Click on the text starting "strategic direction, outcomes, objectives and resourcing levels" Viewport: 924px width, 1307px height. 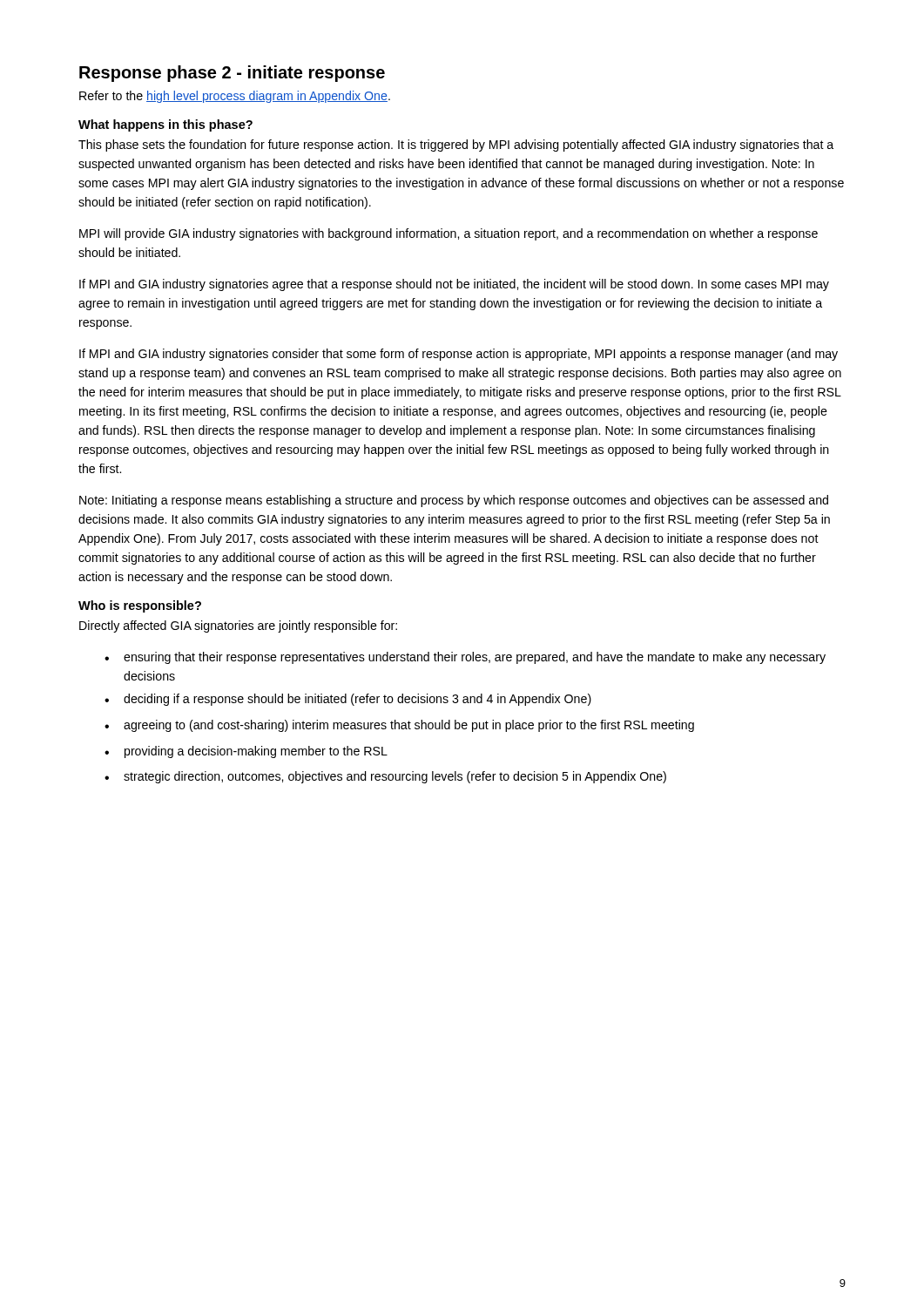click(x=475, y=778)
